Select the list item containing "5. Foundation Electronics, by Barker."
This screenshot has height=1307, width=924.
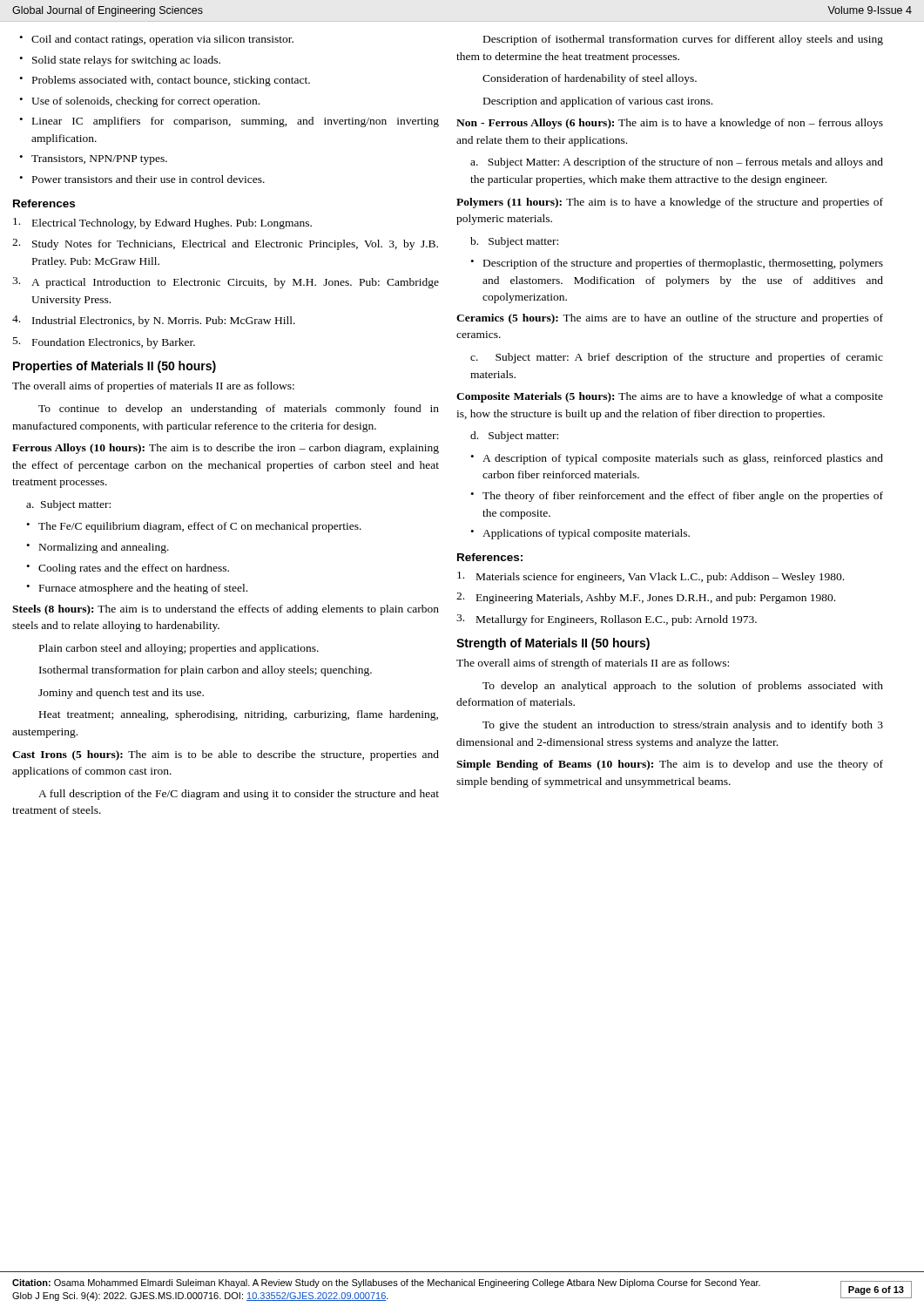tap(104, 343)
